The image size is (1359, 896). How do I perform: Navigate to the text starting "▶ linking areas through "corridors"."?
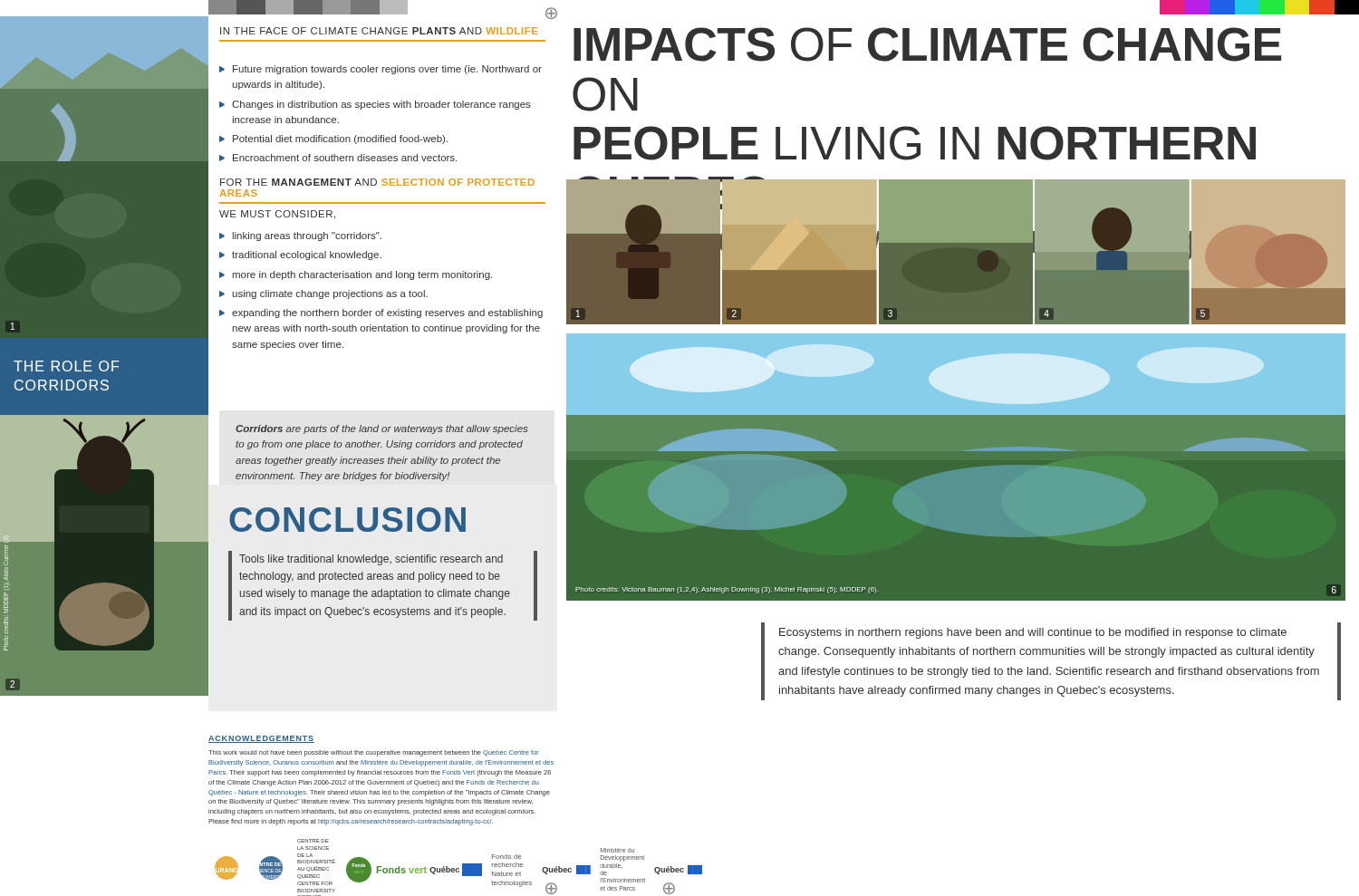click(301, 236)
